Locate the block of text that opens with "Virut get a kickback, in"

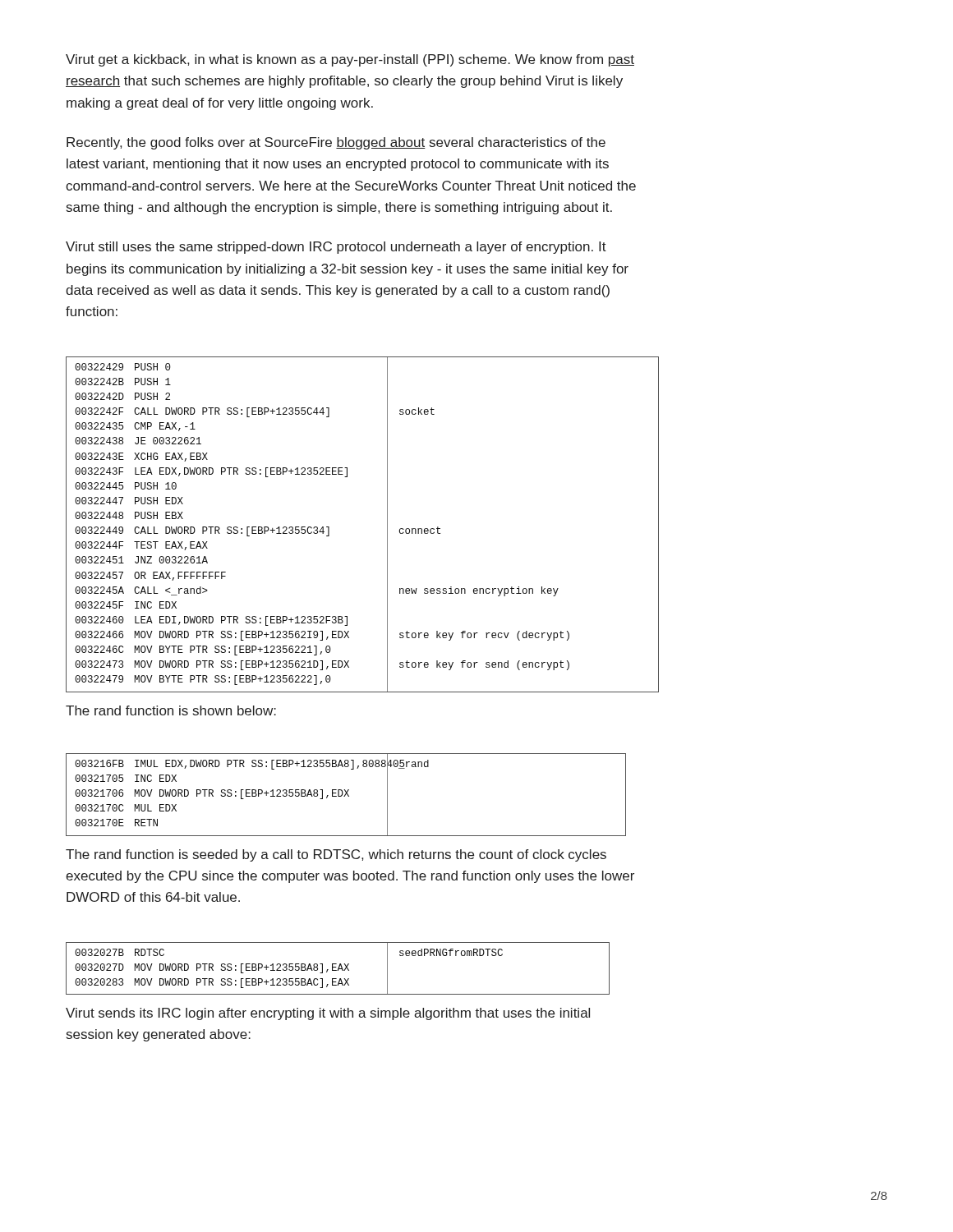[350, 81]
